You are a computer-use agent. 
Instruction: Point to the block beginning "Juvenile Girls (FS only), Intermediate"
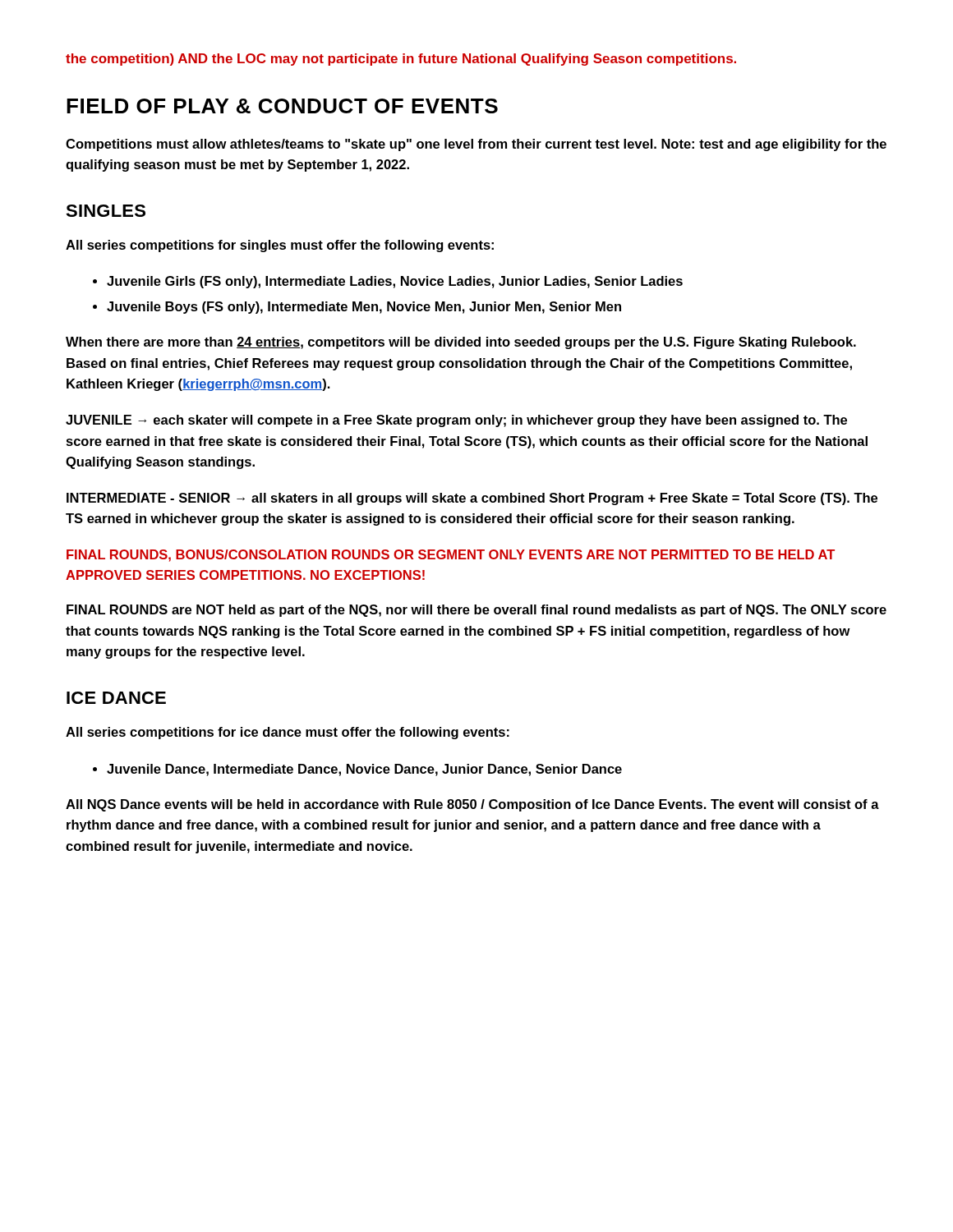[497, 281]
